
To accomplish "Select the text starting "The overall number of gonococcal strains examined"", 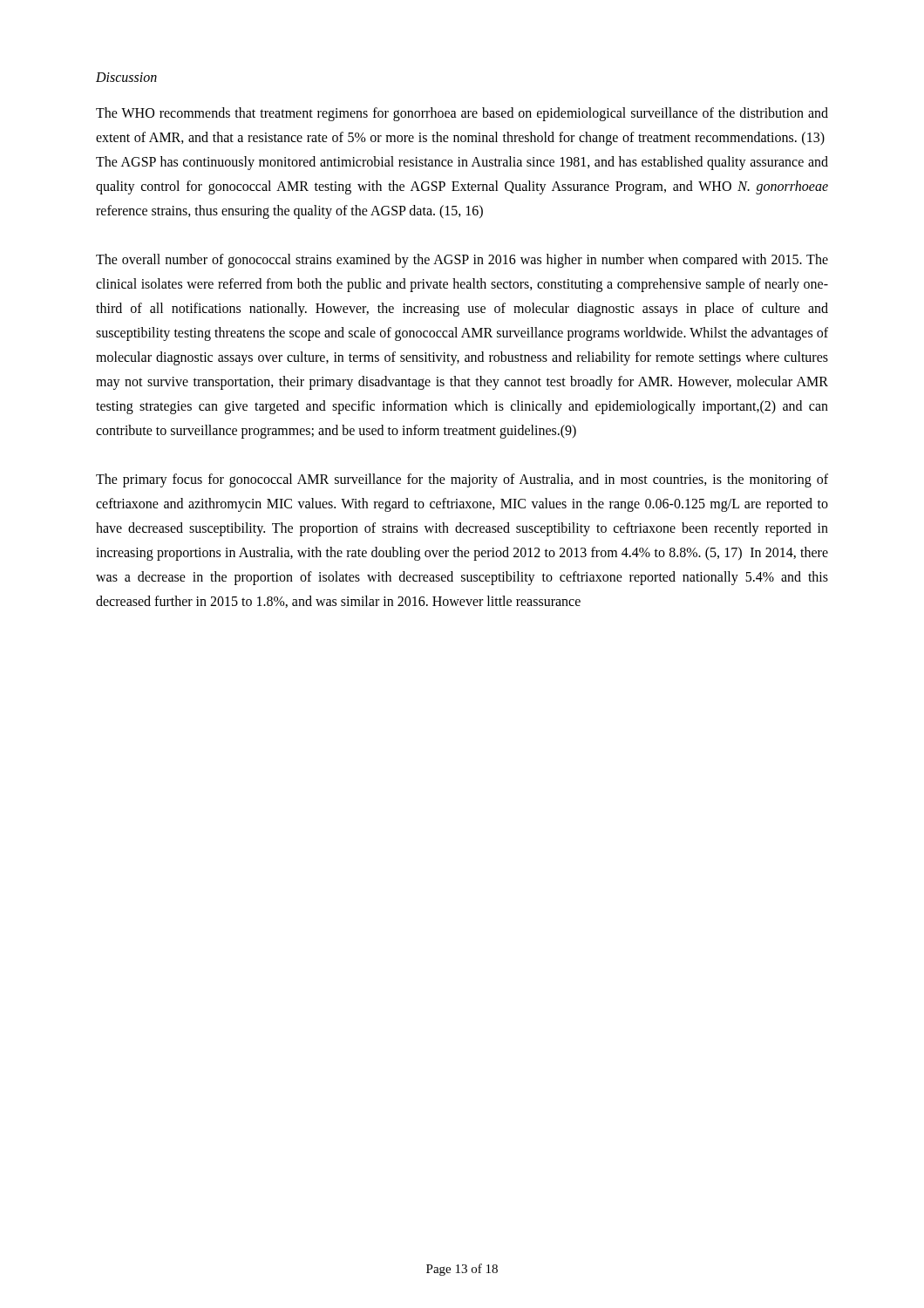I will (462, 345).
